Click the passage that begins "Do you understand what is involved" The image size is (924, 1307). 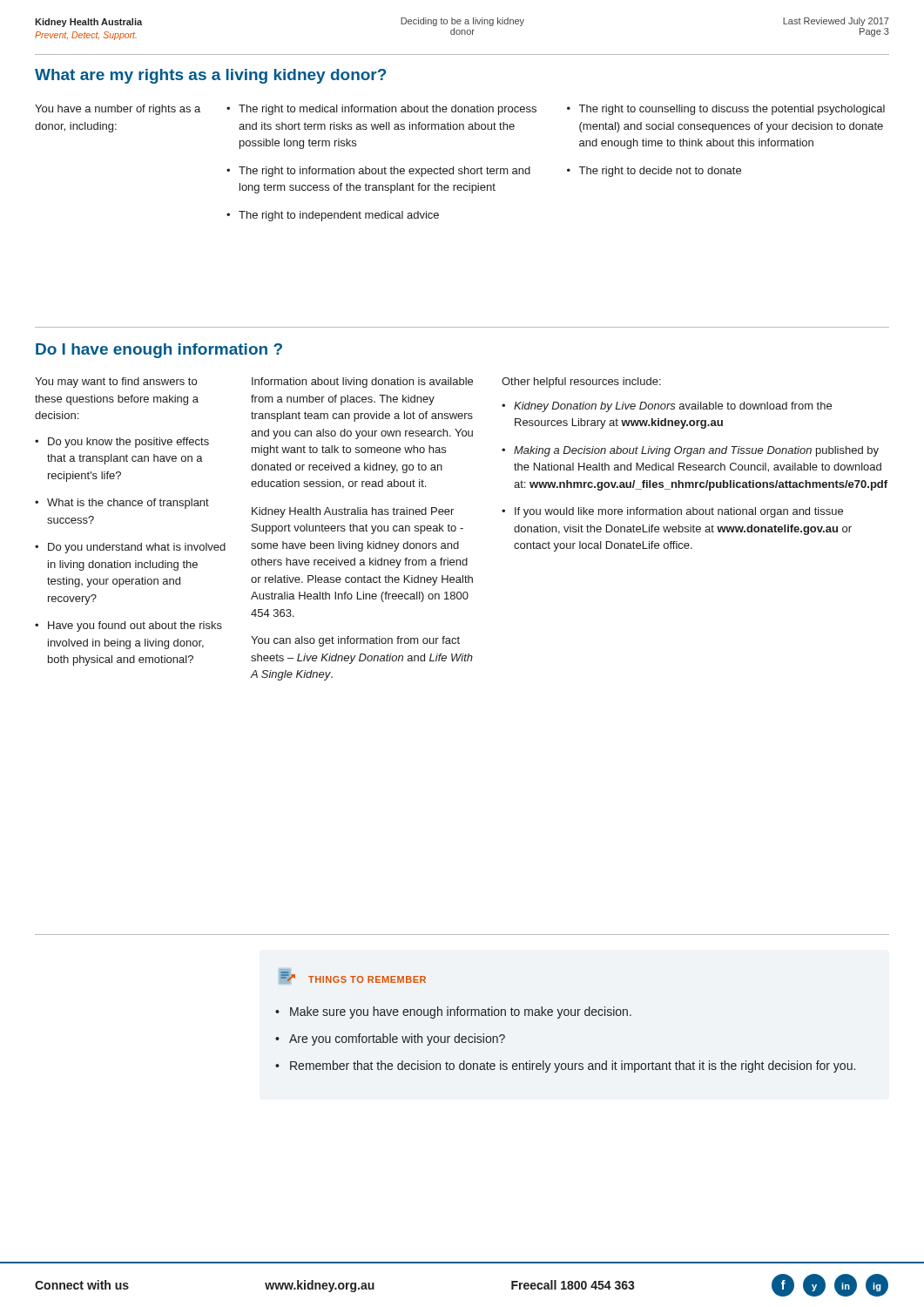click(136, 572)
